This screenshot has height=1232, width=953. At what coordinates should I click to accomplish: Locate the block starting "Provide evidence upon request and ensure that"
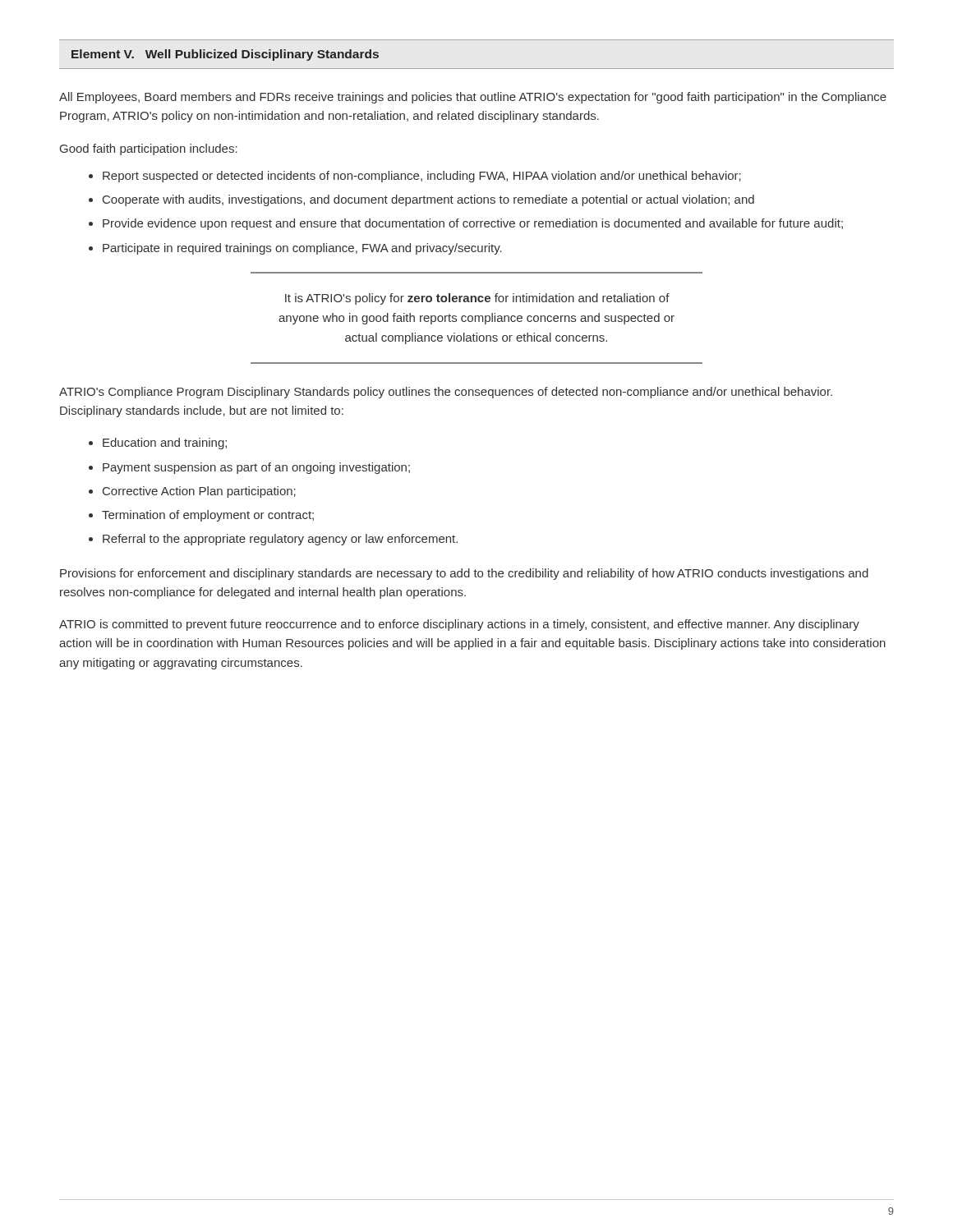point(473,223)
